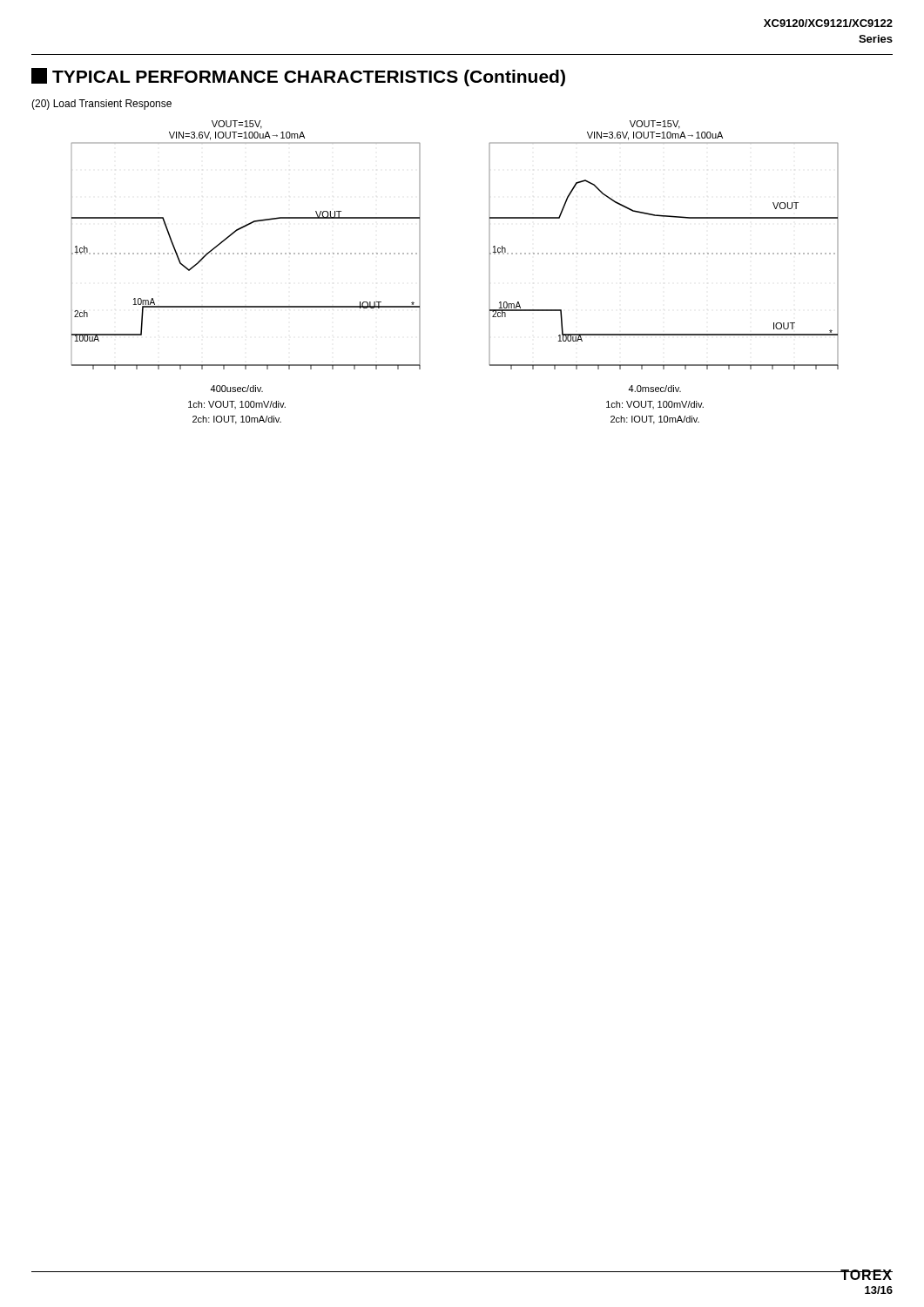Navigate to the block starting "400usec/div. 1ch: VOUT, 100mV/div."
Screen dimensions: 1307x924
point(237,404)
